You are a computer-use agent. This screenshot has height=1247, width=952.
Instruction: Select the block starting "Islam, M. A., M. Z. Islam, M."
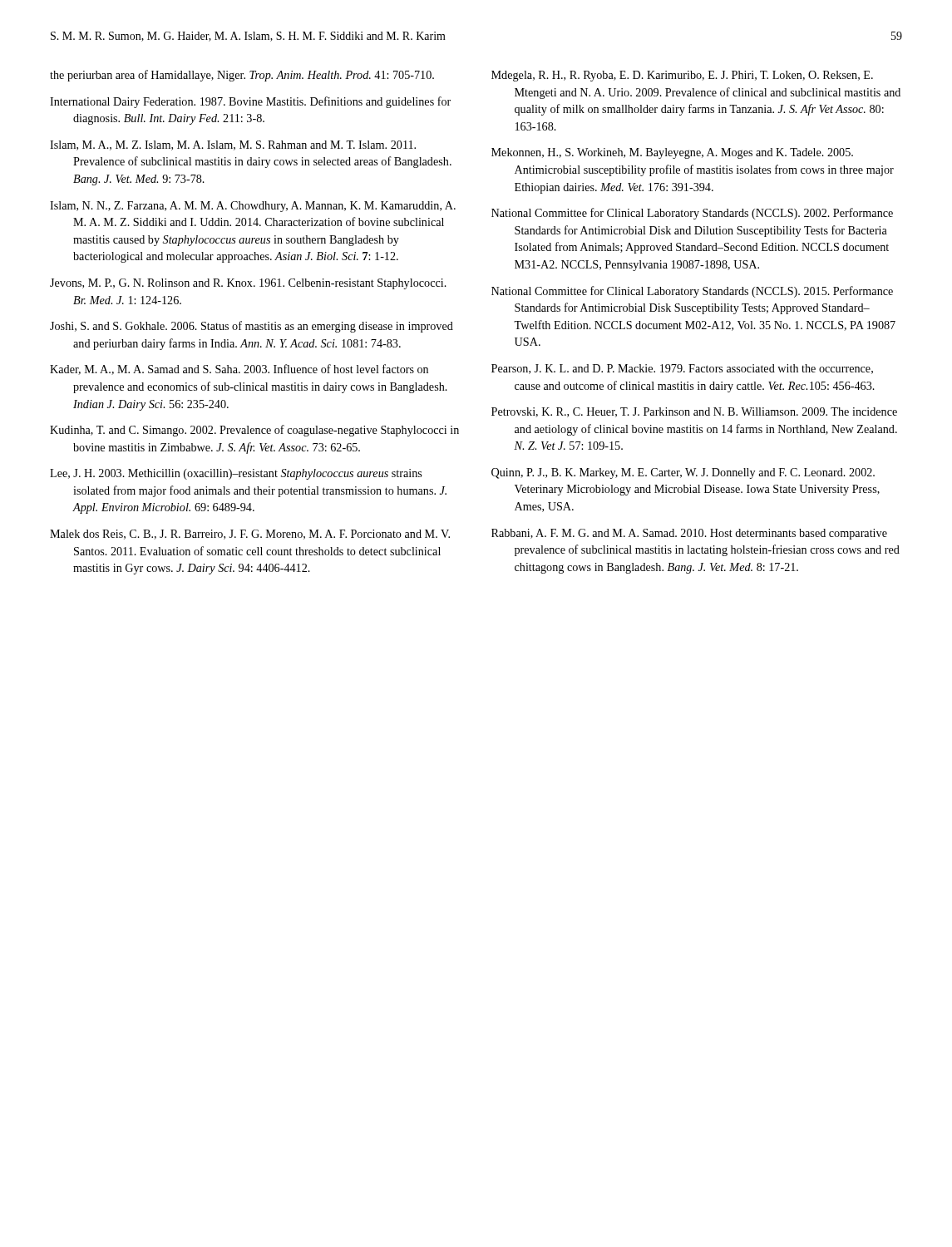pyautogui.click(x=251, y=162)
